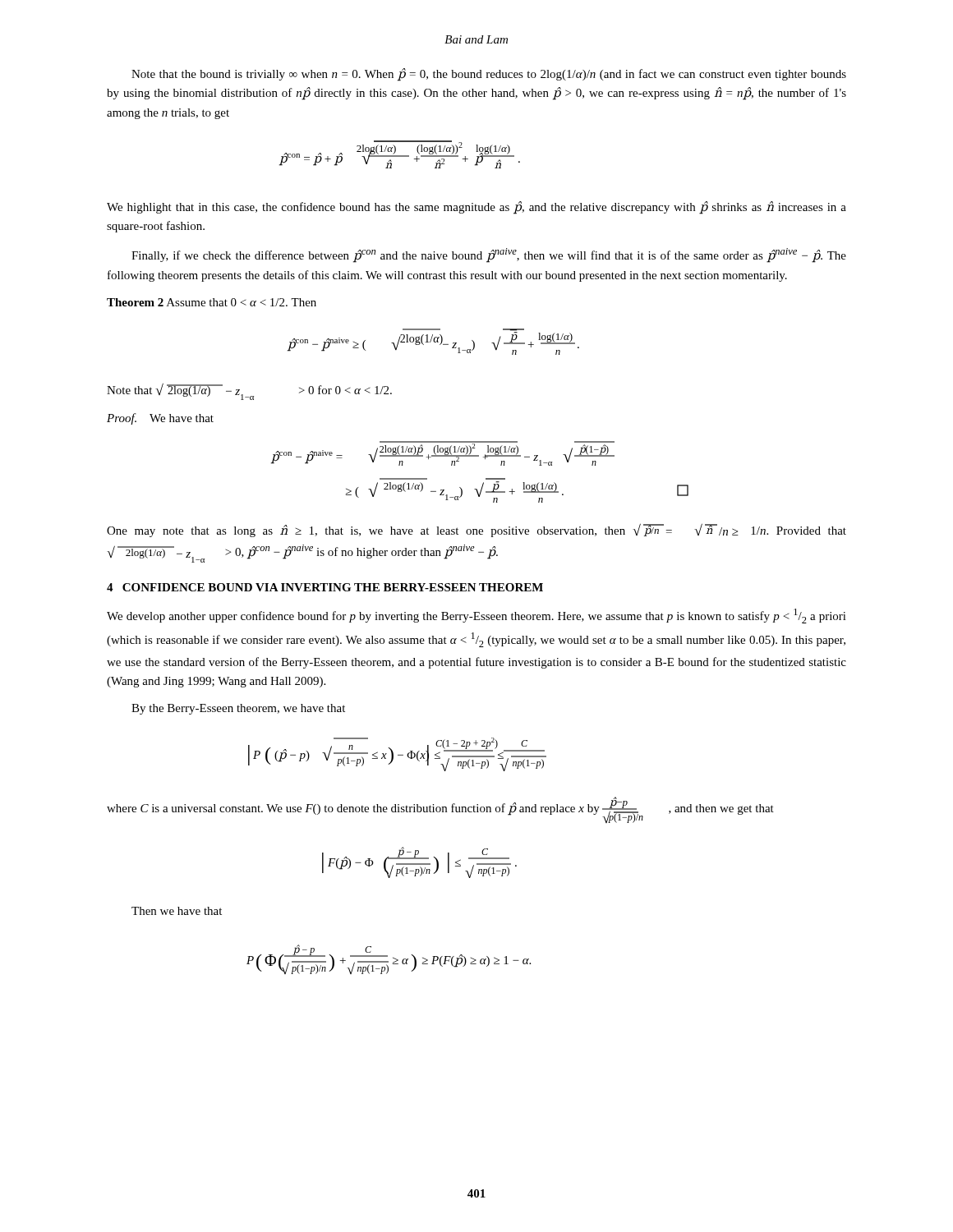Find the block starting "where C is"
This screenshot has width=953, height=1232.
(440, 810)
